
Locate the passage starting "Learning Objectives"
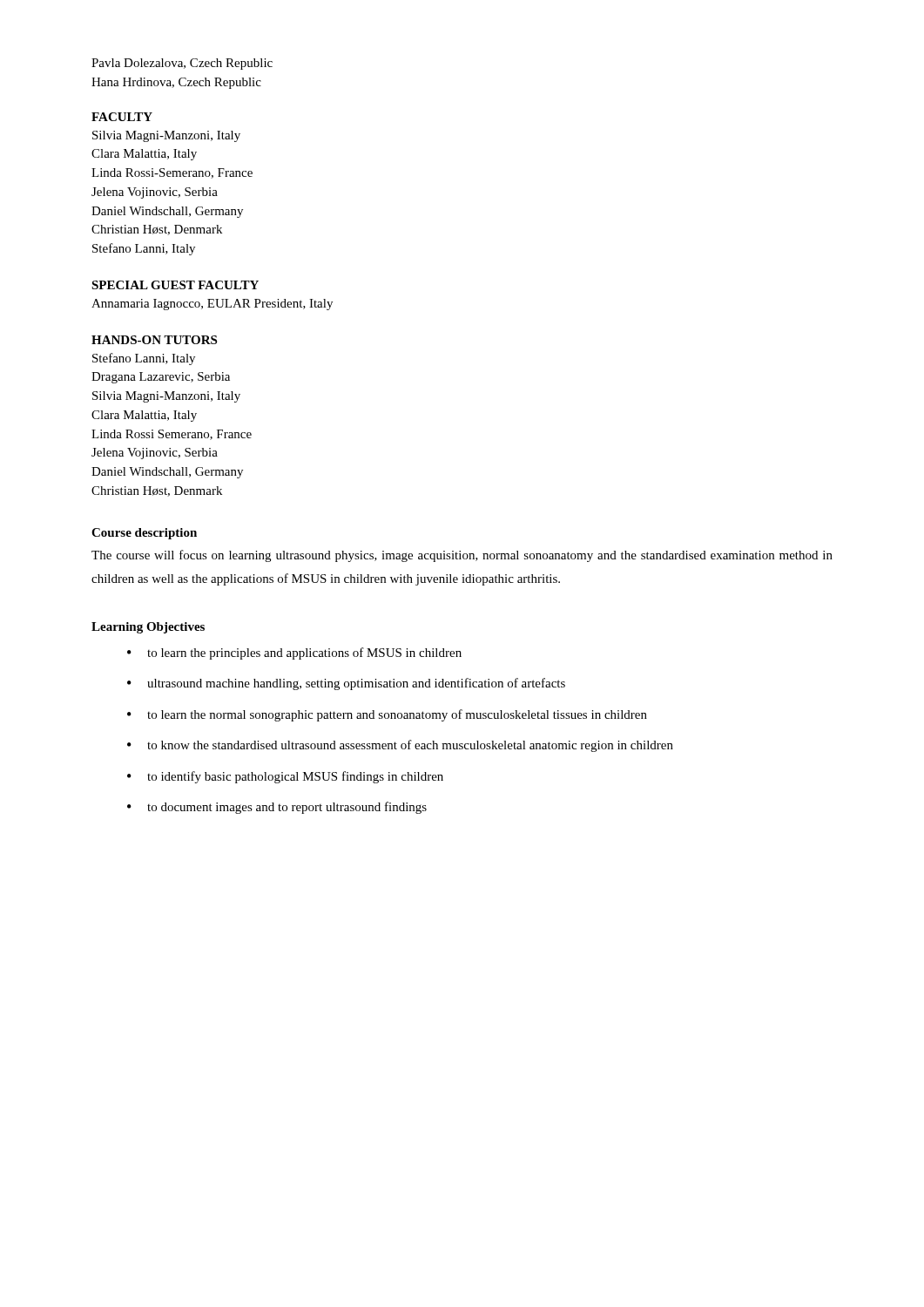148,627
